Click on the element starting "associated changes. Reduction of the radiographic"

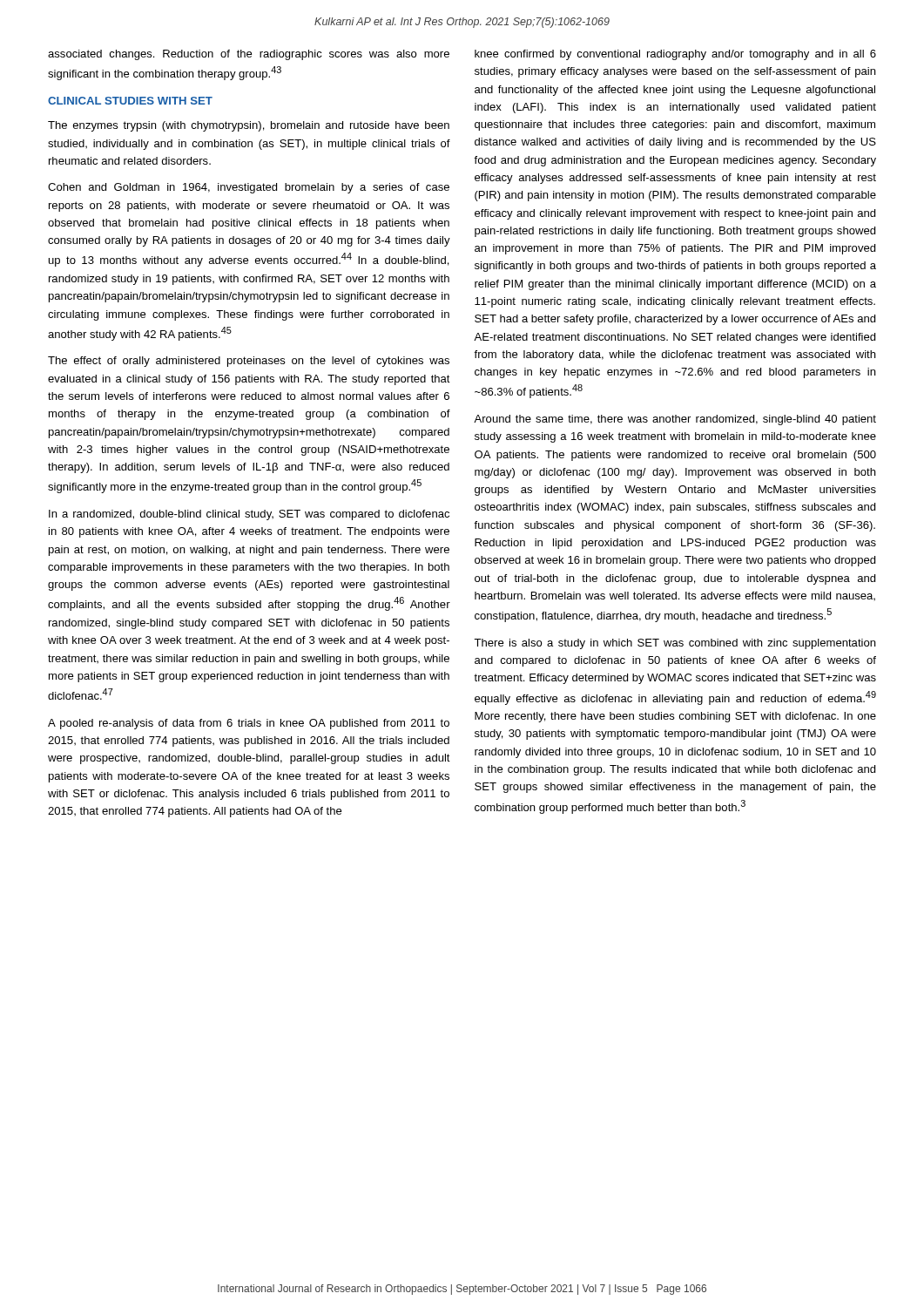tap(249, 64)
